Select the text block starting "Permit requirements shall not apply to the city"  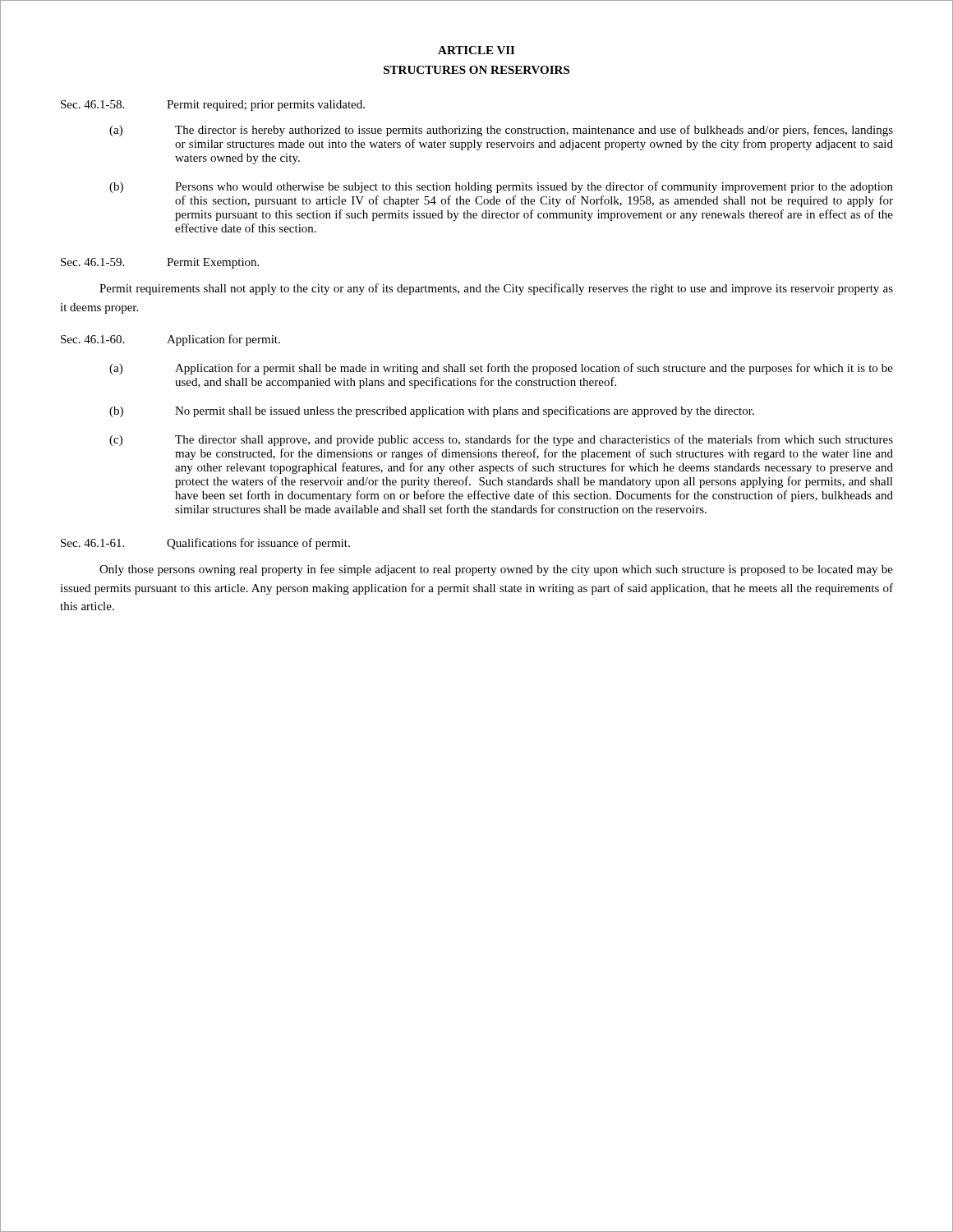click(x=476, y=298)
